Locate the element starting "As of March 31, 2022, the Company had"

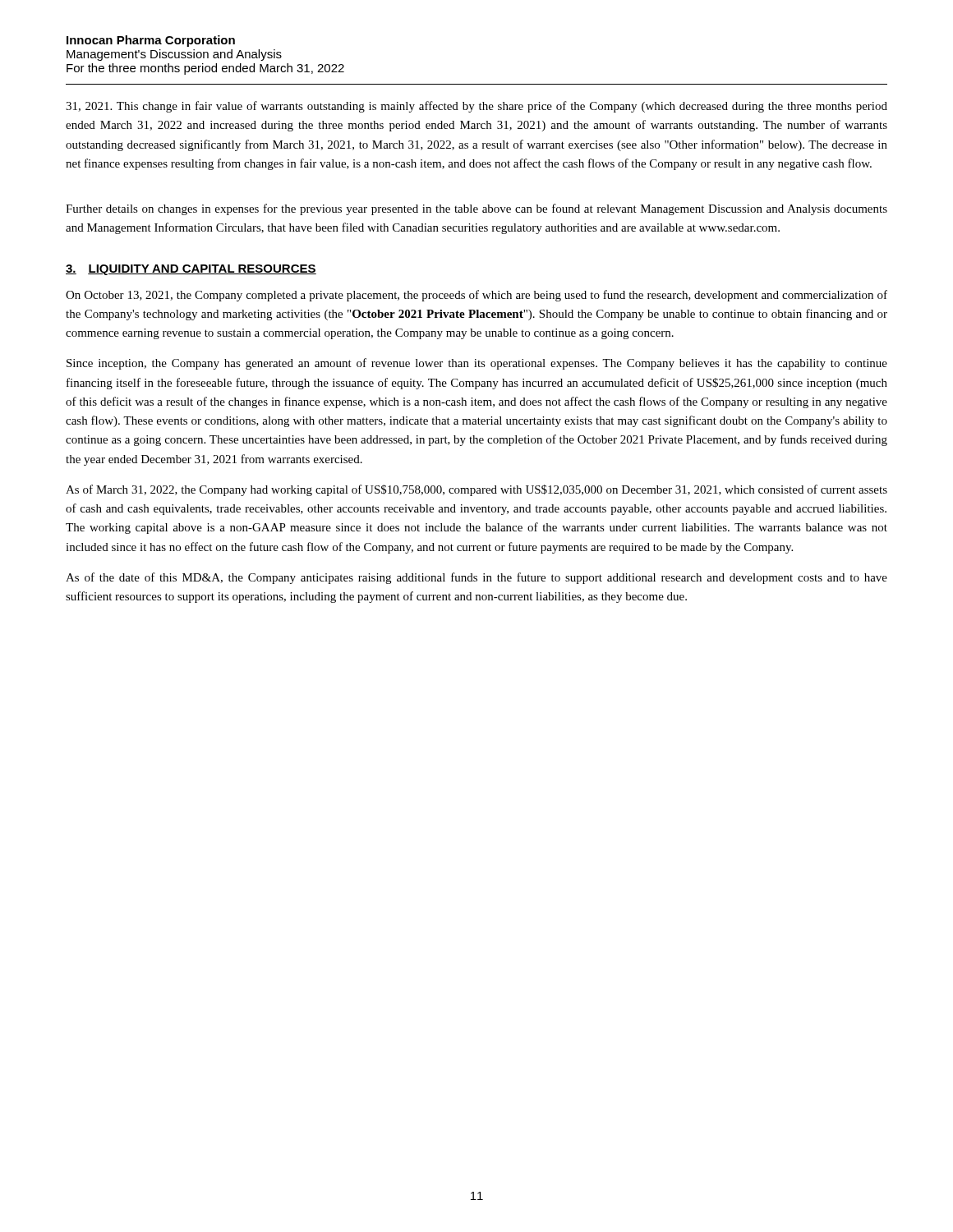click(x=476, y=518)
